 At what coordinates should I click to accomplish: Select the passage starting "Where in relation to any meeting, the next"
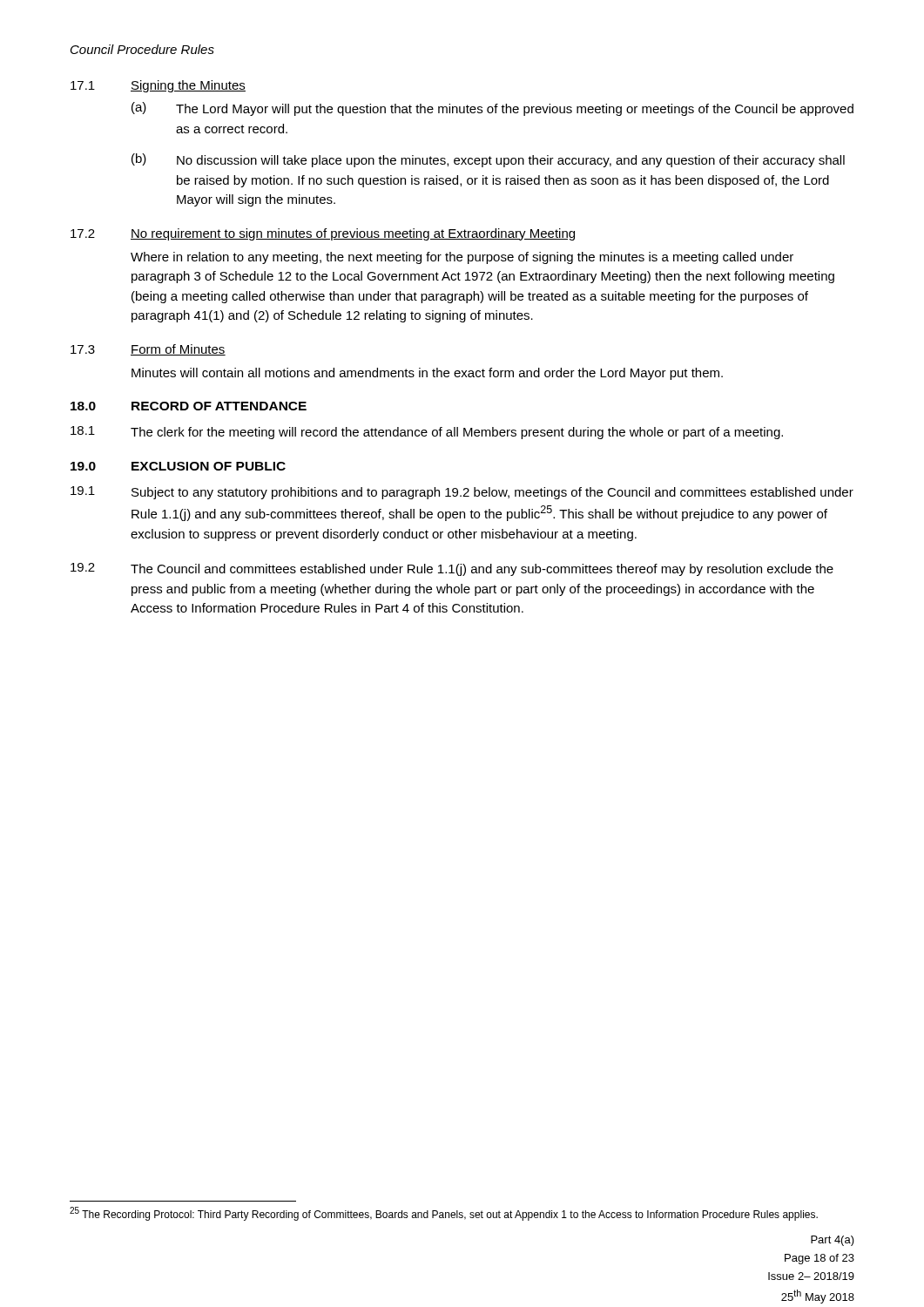tap(483, 286)
